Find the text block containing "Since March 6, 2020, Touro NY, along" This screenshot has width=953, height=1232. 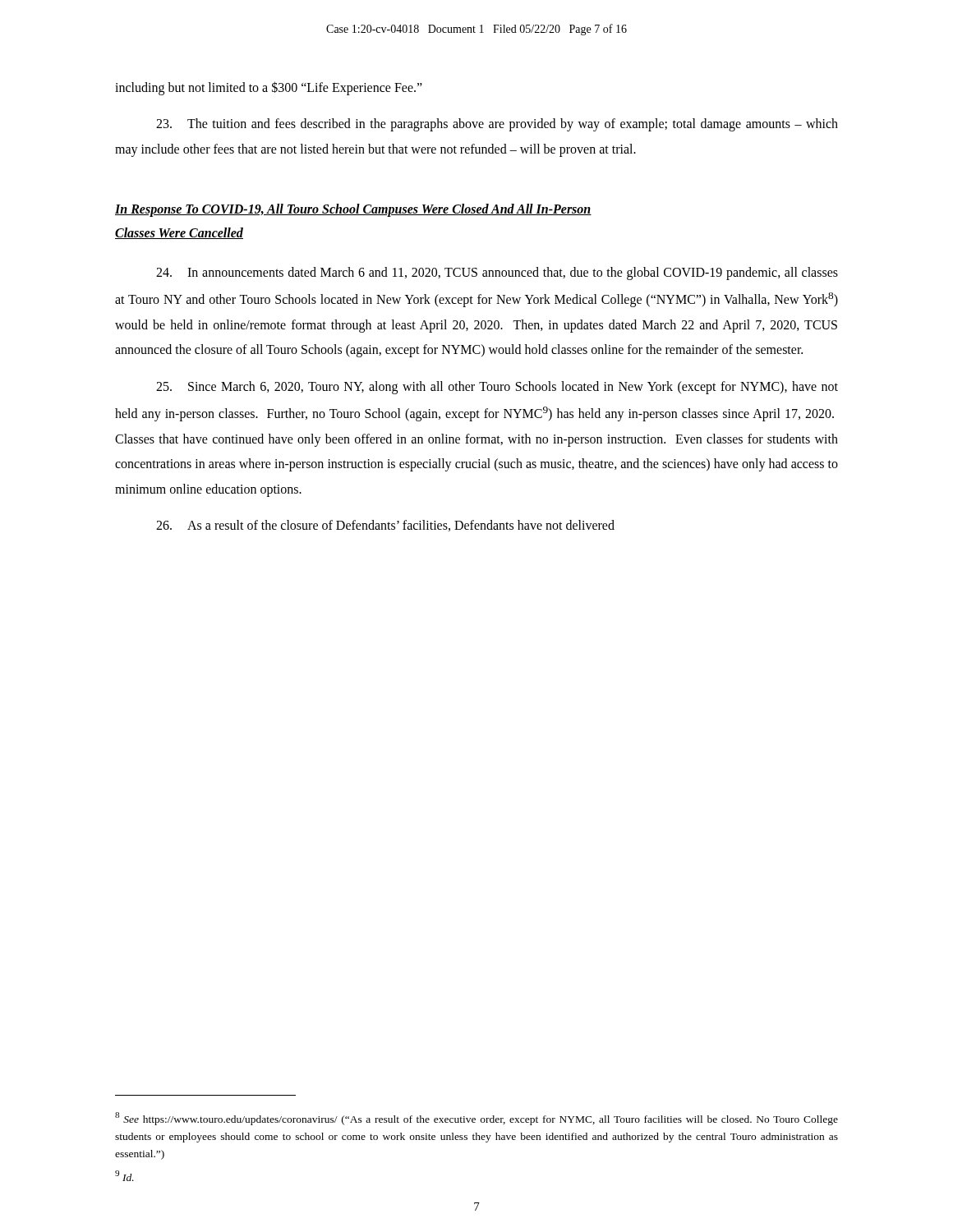pyautogui.click(x=476, y=435)
